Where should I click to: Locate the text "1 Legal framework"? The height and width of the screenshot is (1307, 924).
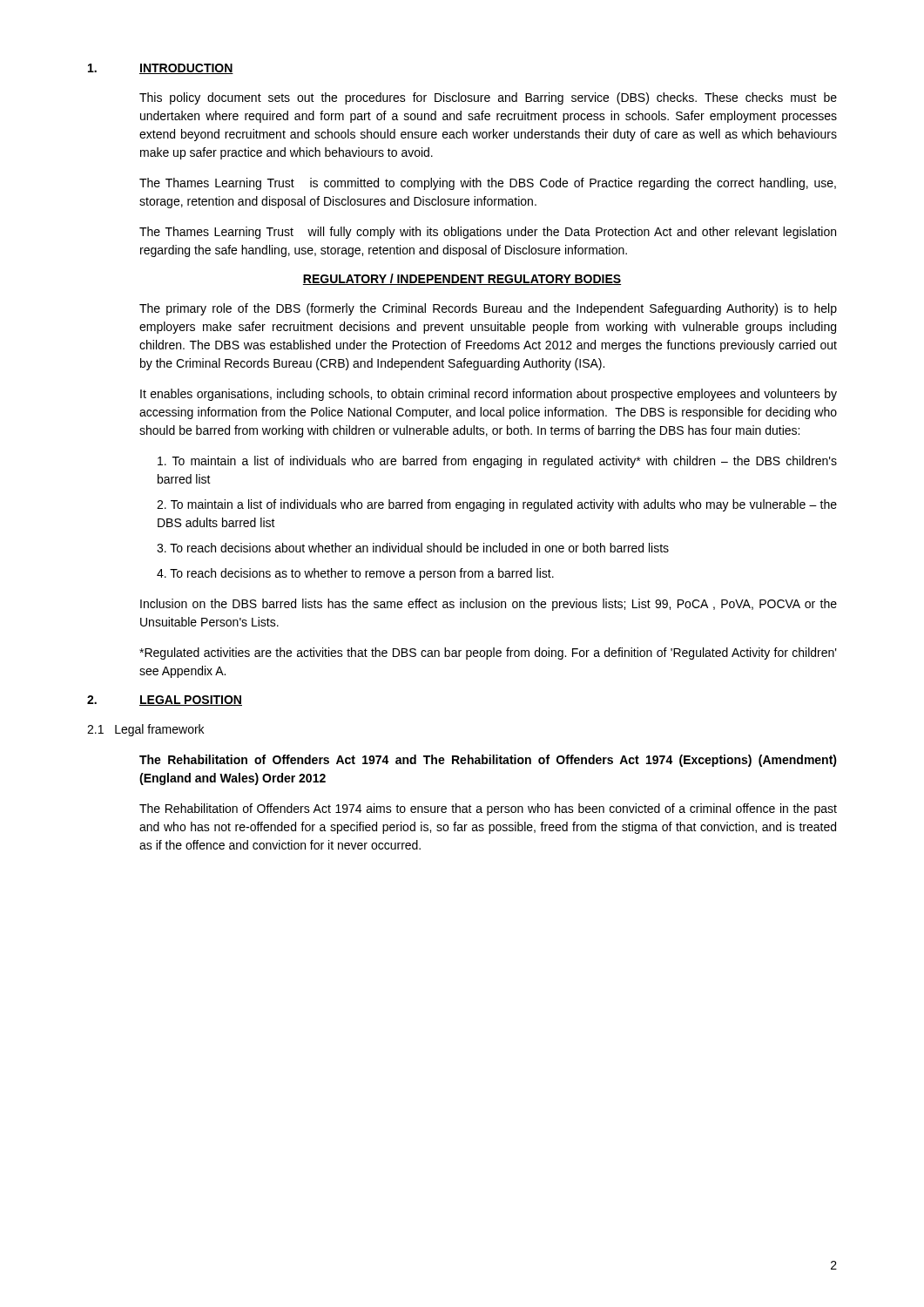tap(146, 729)
